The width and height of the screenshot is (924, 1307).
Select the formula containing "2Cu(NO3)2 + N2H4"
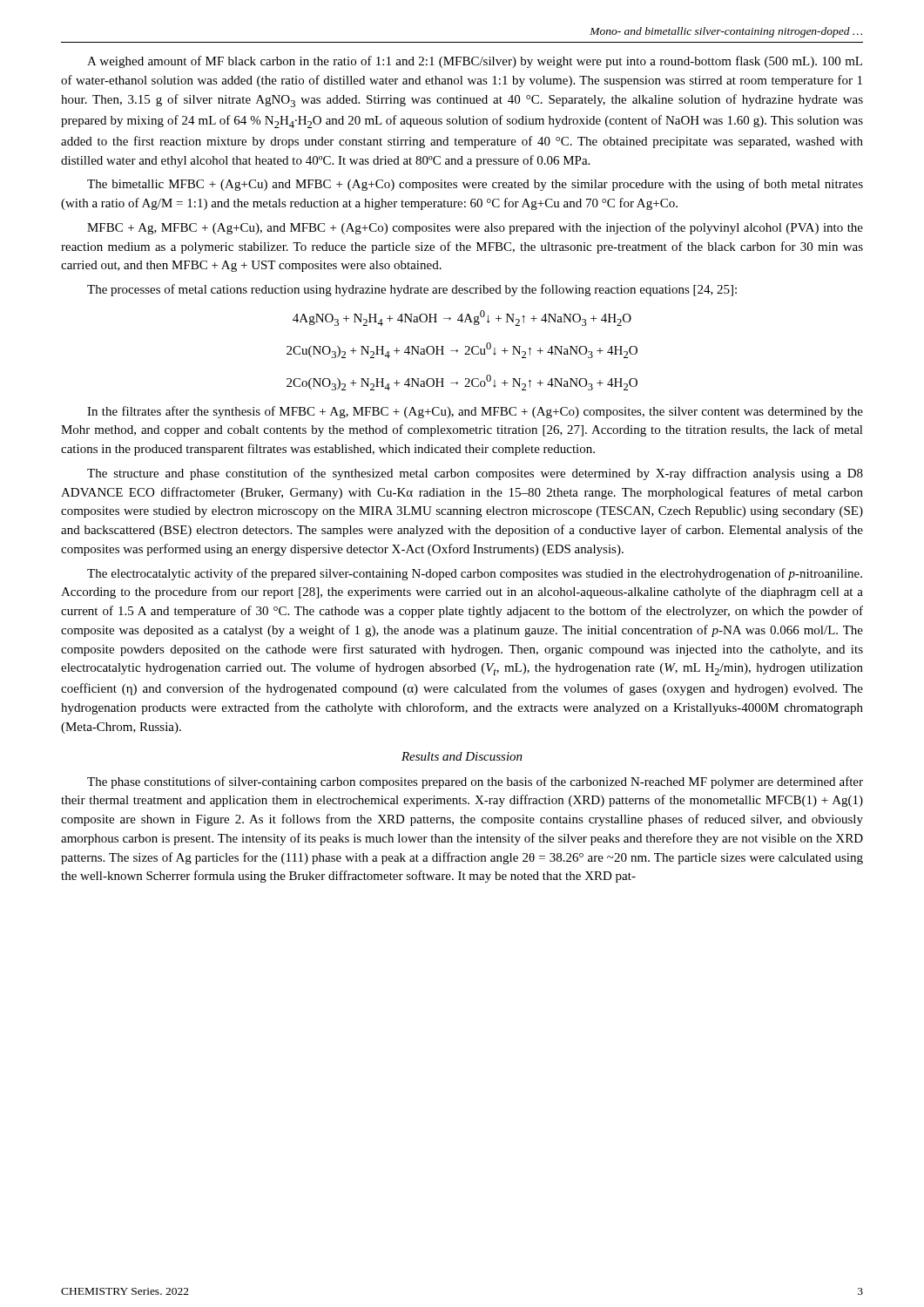click(462, 350)
